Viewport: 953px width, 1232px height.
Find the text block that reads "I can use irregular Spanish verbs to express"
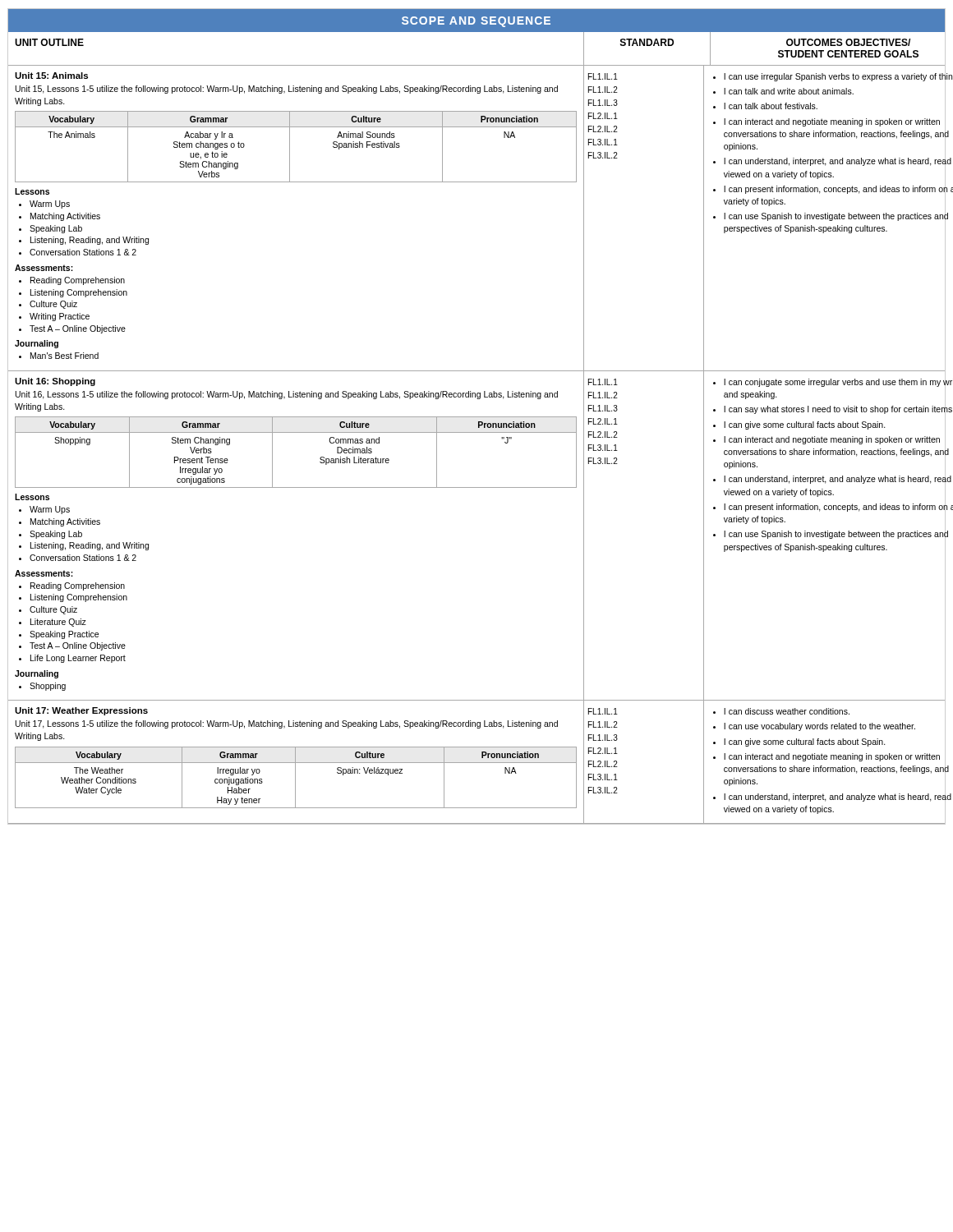coord(832,153)
